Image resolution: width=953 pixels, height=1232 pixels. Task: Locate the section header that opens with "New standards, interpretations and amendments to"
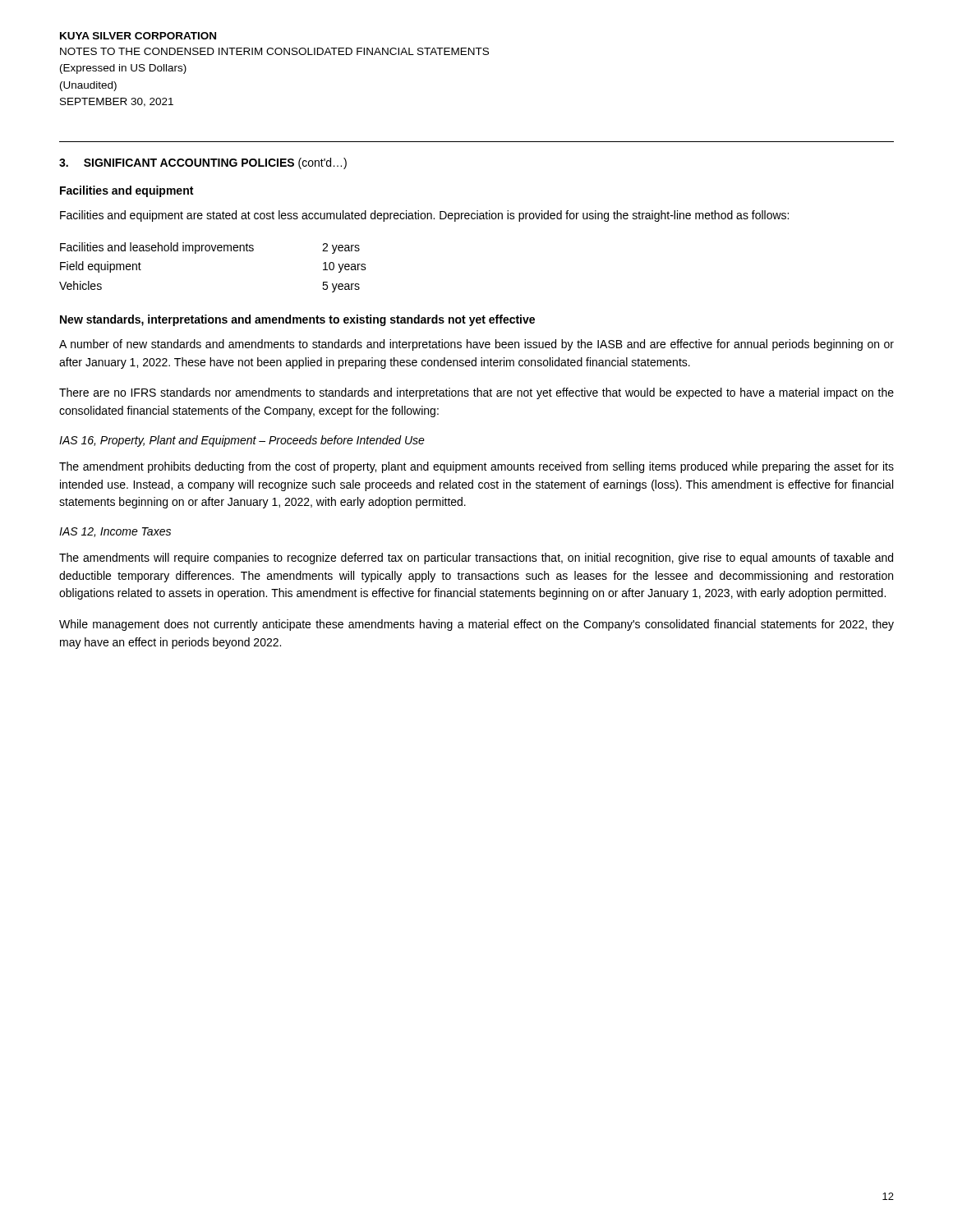297,320
